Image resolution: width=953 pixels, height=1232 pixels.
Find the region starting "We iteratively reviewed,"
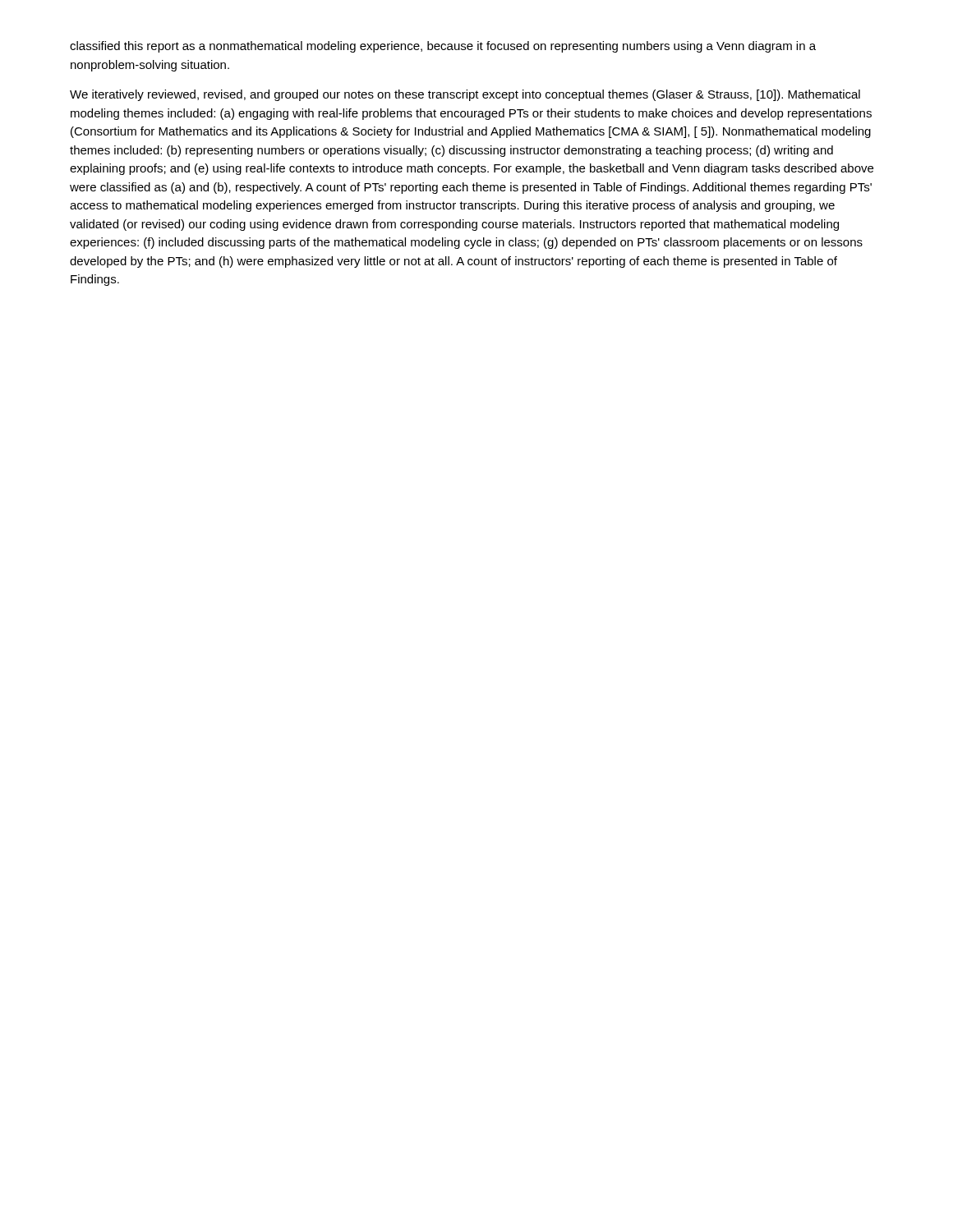tap(472, 186)
